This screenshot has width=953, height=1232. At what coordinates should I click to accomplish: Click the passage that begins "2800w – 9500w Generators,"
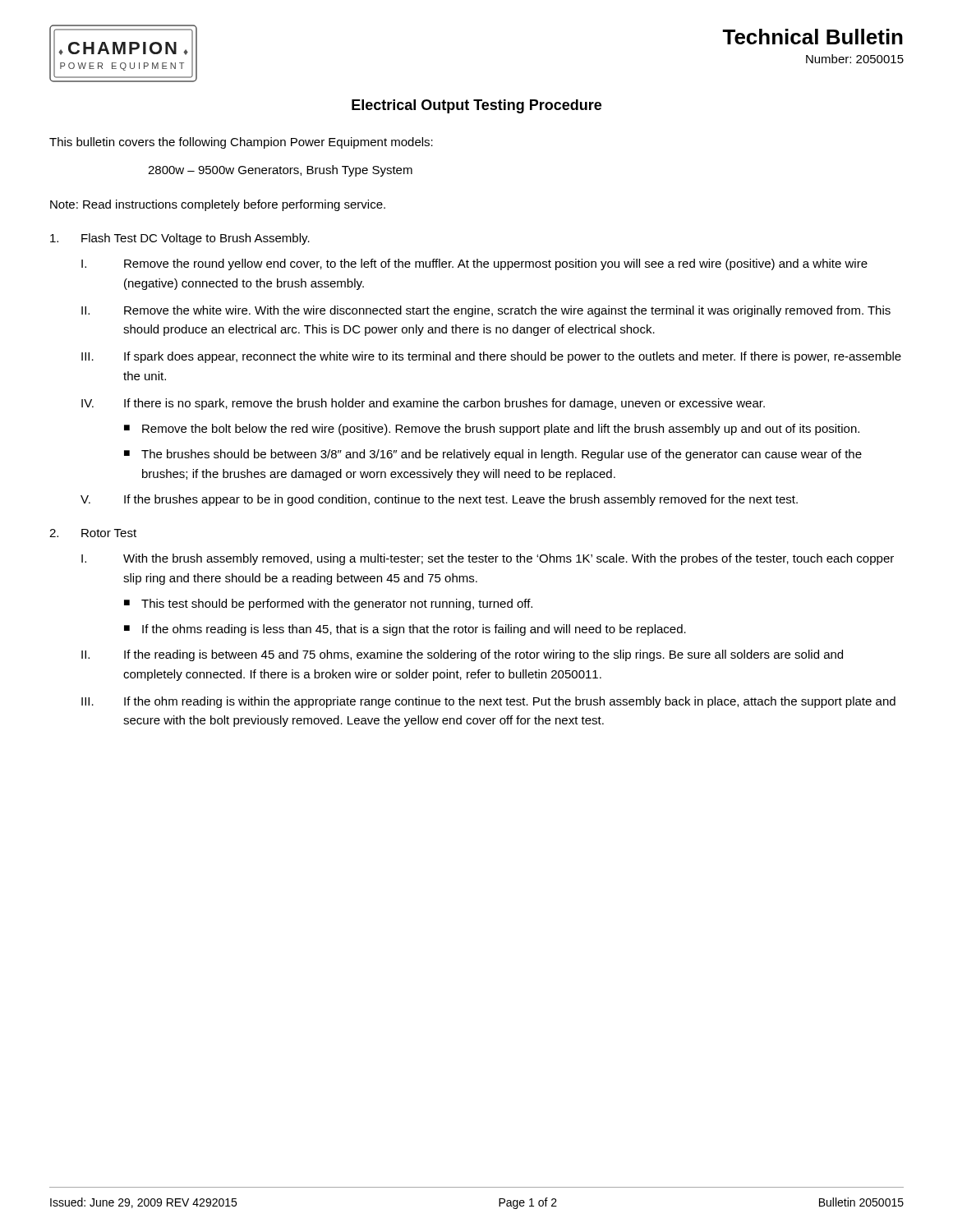pos(280,170)
